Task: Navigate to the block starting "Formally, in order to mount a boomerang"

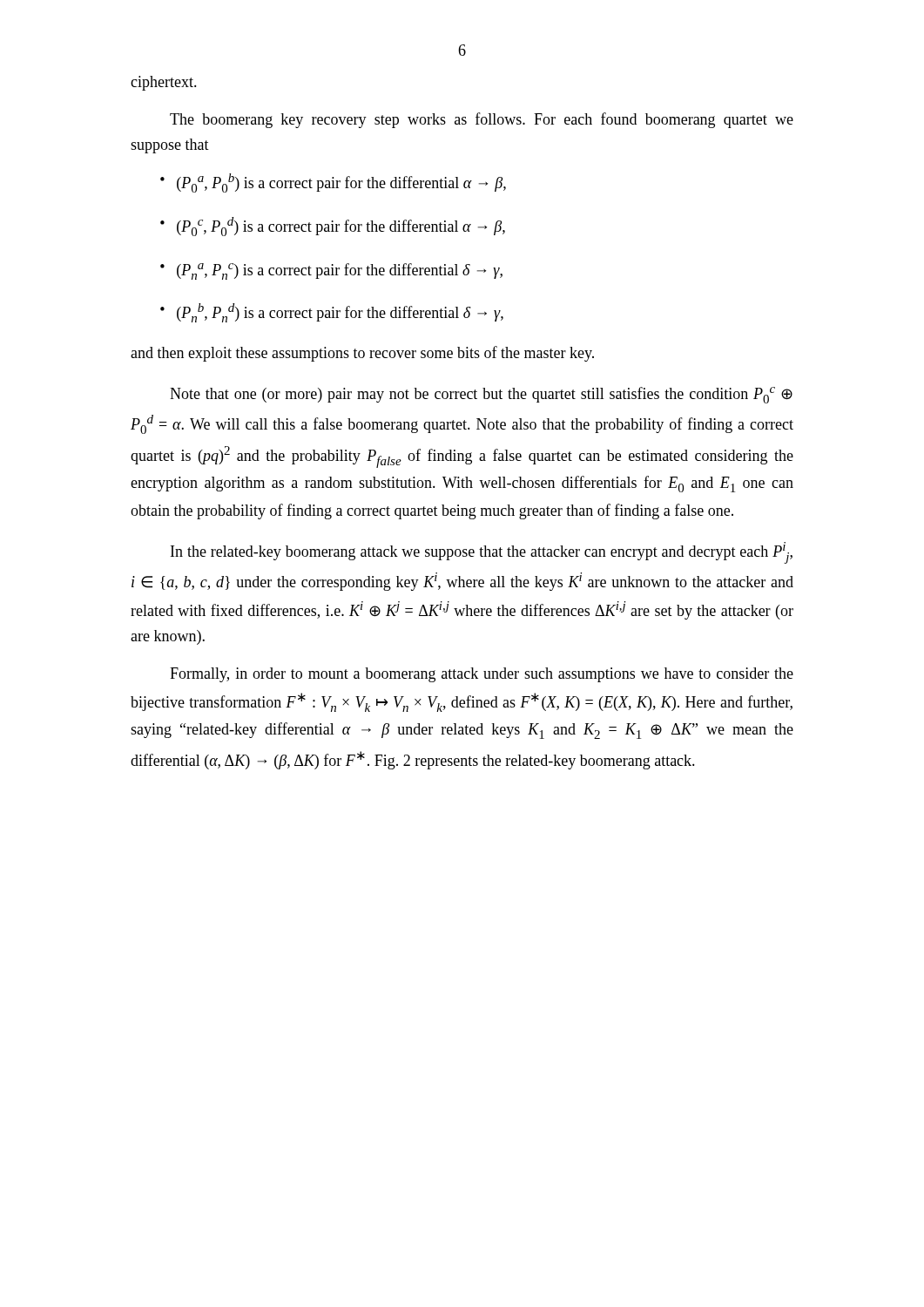Action: pyautogui.click(x=462, y=717)
